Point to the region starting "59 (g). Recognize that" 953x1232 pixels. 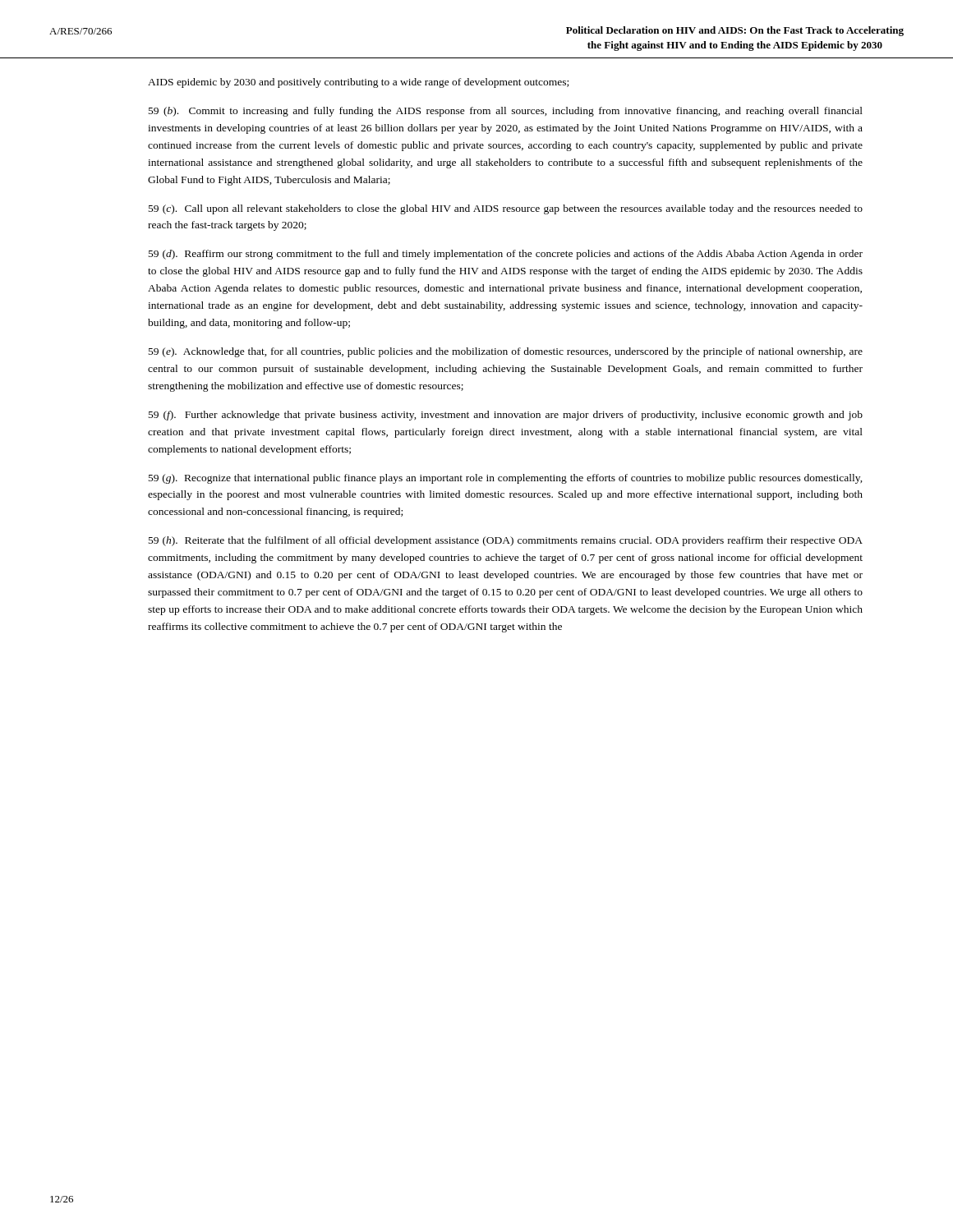(505, 494)
